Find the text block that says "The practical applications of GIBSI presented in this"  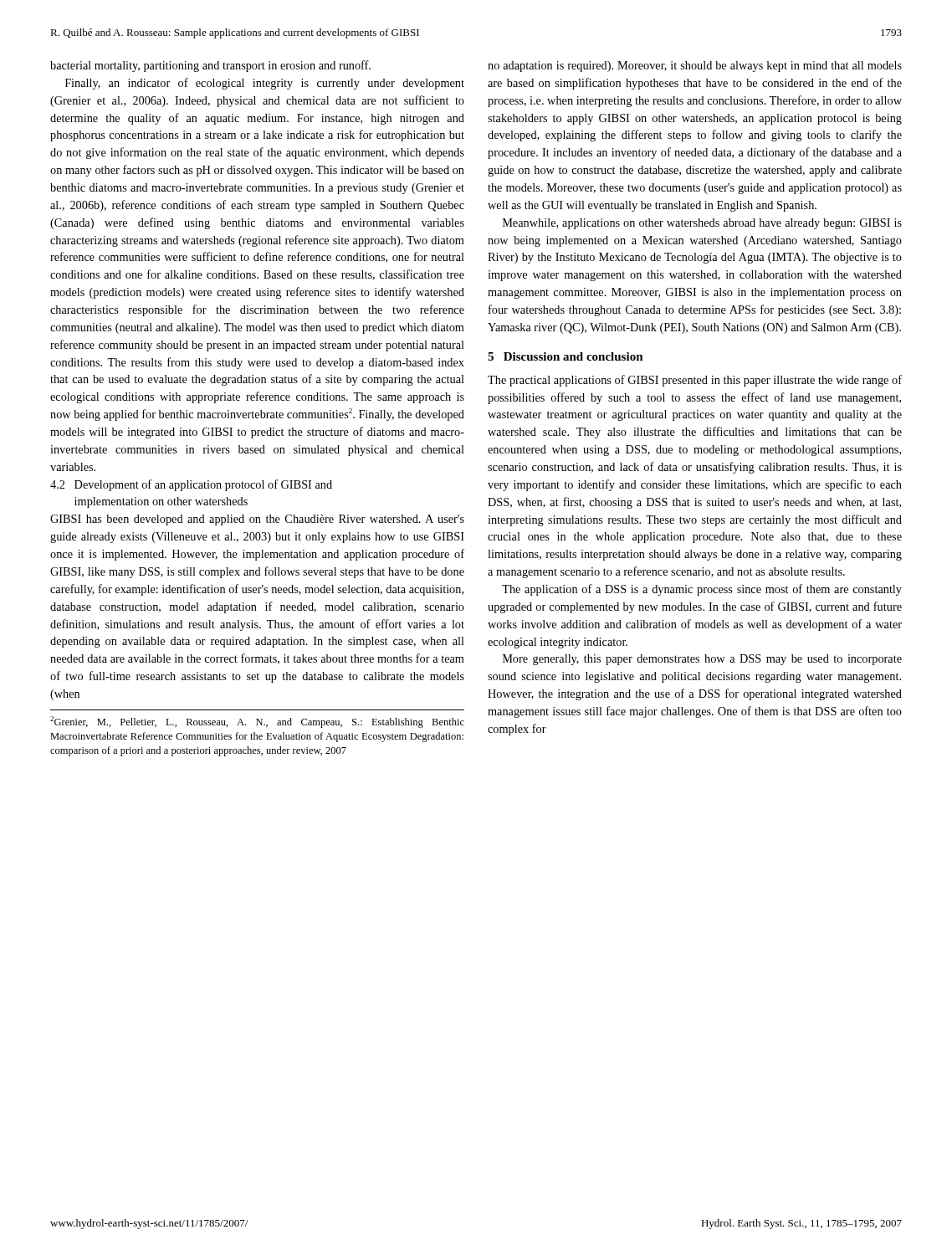click(x=695, y=554)
